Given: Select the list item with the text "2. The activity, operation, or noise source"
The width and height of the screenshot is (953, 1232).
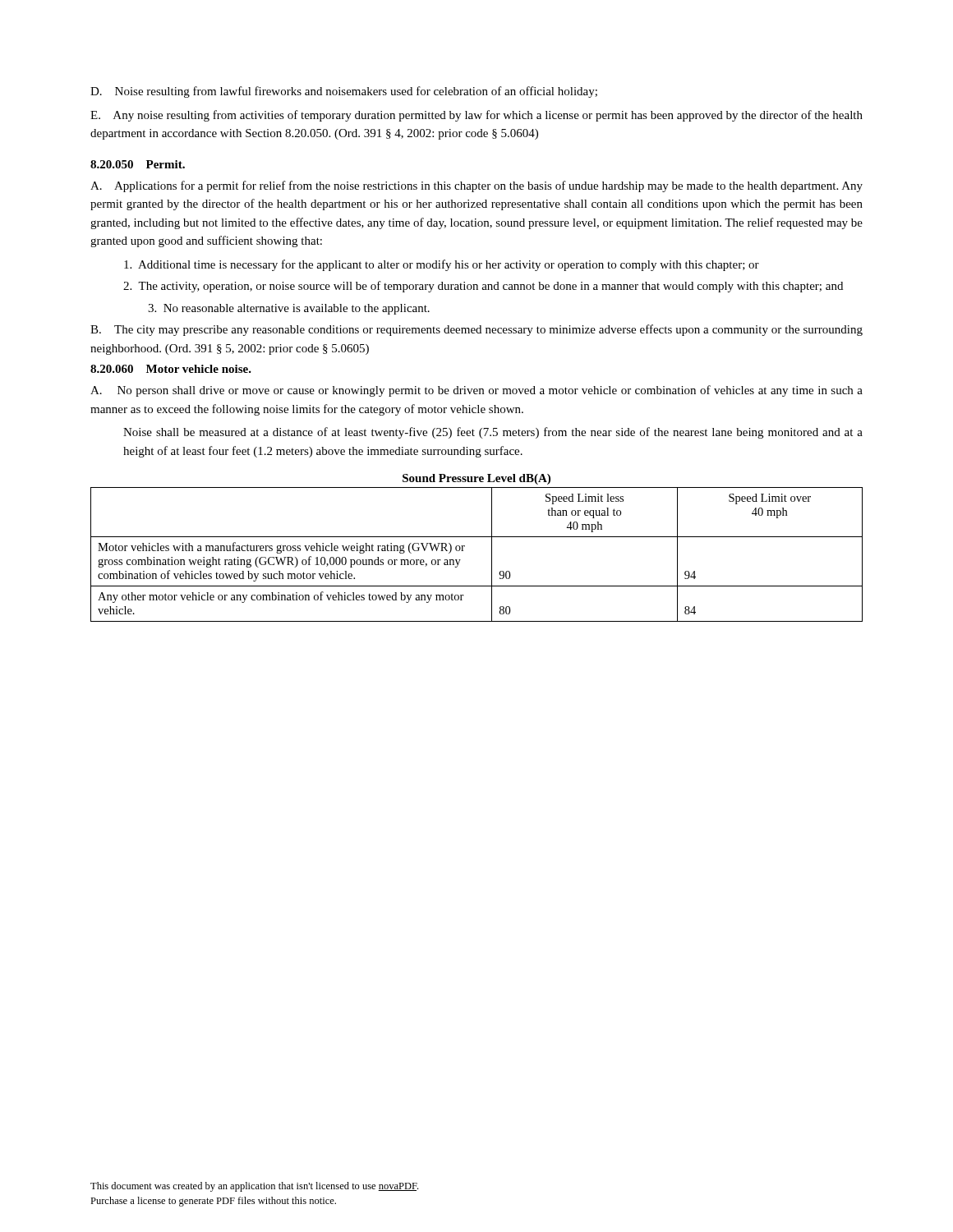Looking at the screenshot, I should coord(483,286).
